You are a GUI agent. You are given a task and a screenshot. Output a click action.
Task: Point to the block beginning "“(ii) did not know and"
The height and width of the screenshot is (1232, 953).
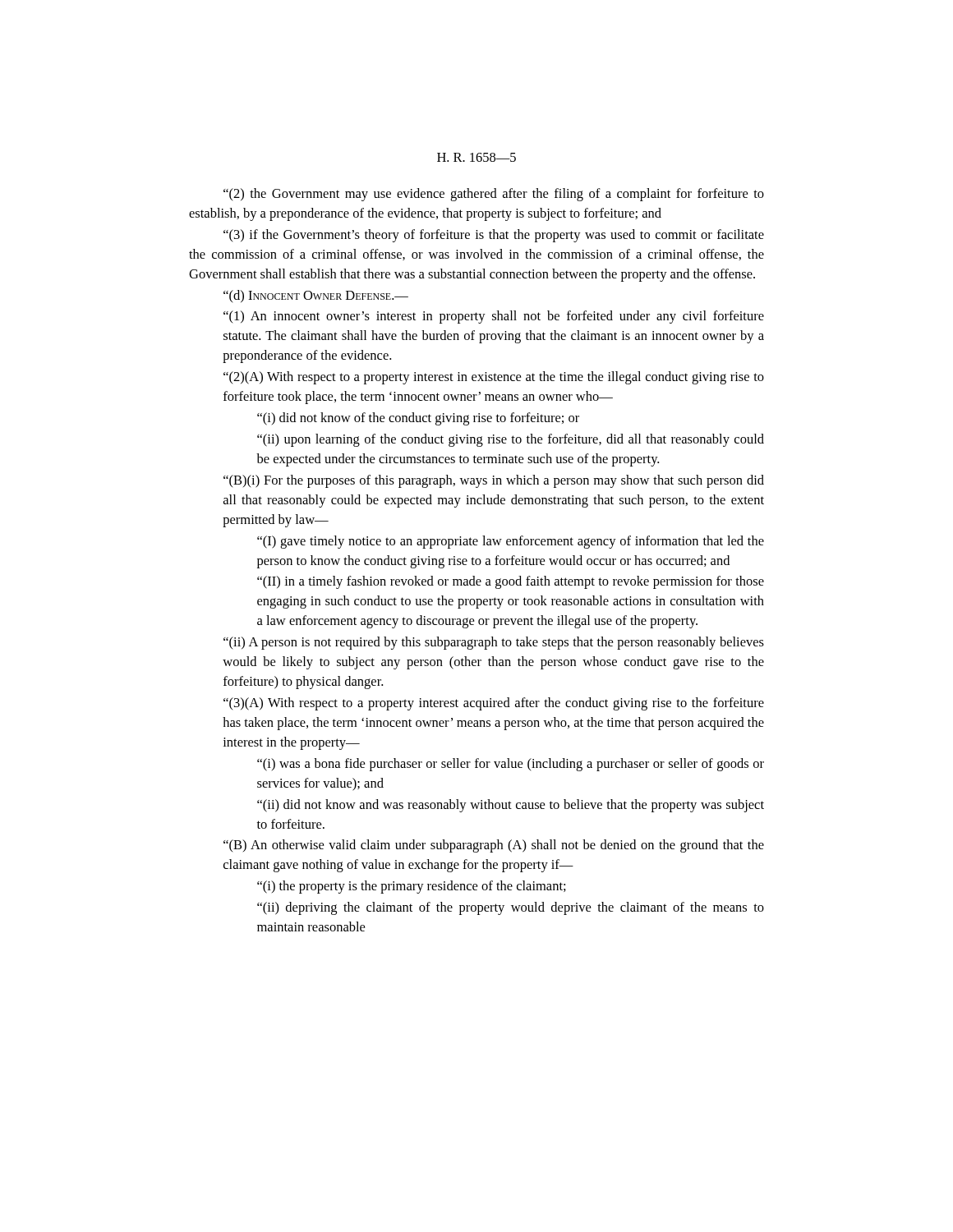point(510,814)
